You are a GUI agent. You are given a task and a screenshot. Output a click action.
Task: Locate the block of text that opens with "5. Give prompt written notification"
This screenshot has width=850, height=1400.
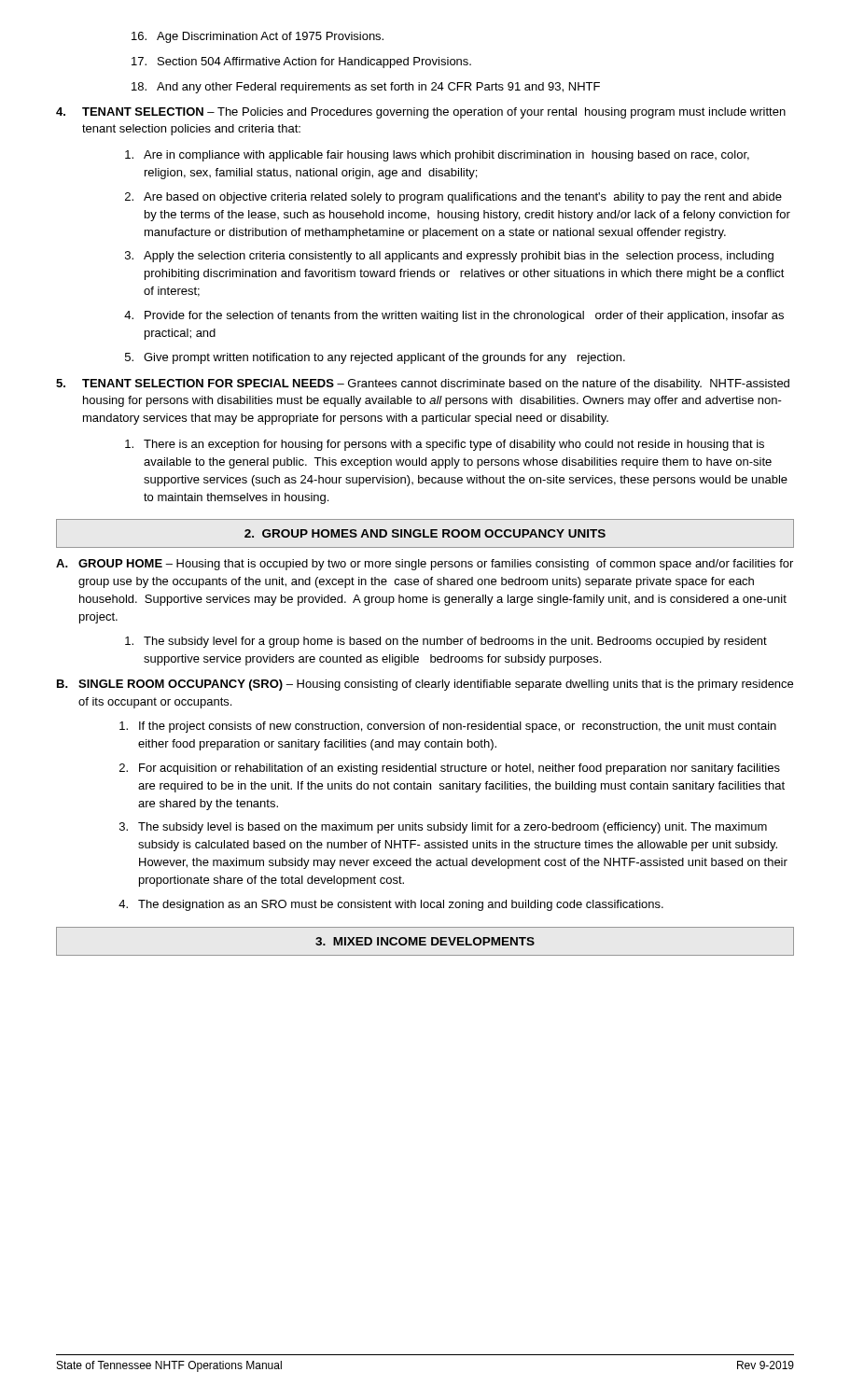368,358
